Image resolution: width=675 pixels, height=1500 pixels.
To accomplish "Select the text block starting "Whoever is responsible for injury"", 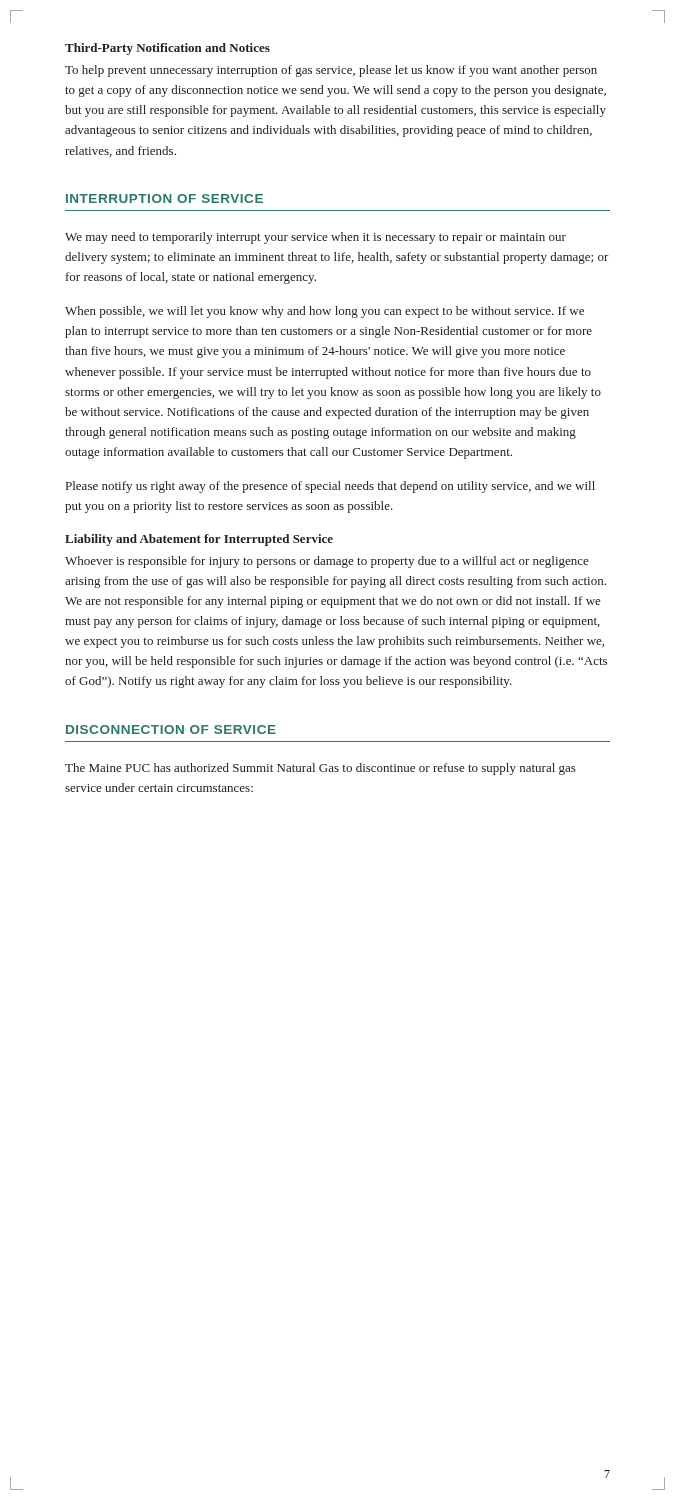I will pos(338,621).
